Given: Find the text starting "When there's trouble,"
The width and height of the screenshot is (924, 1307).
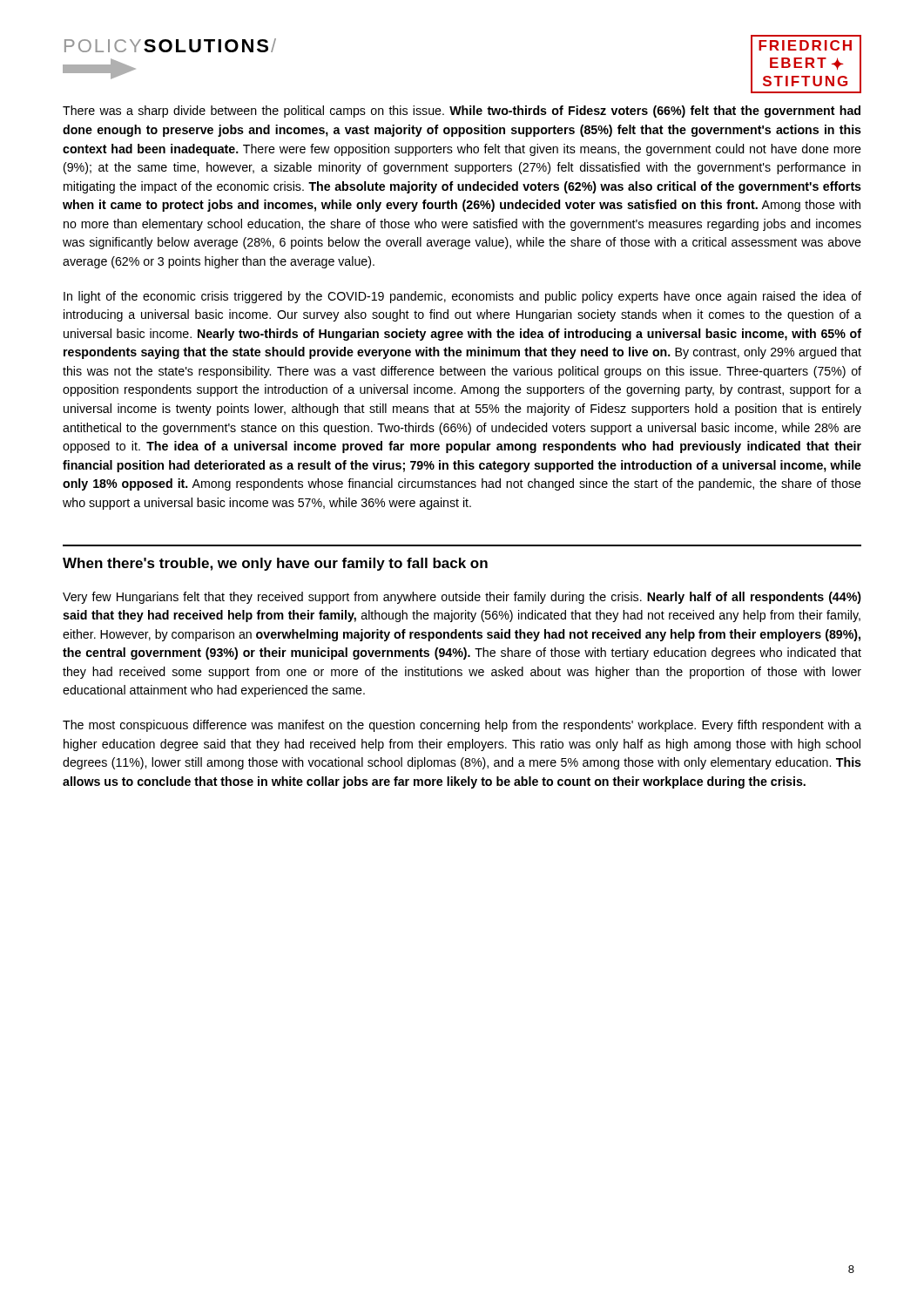Looking at the screenshot, I should pos(462,563).
